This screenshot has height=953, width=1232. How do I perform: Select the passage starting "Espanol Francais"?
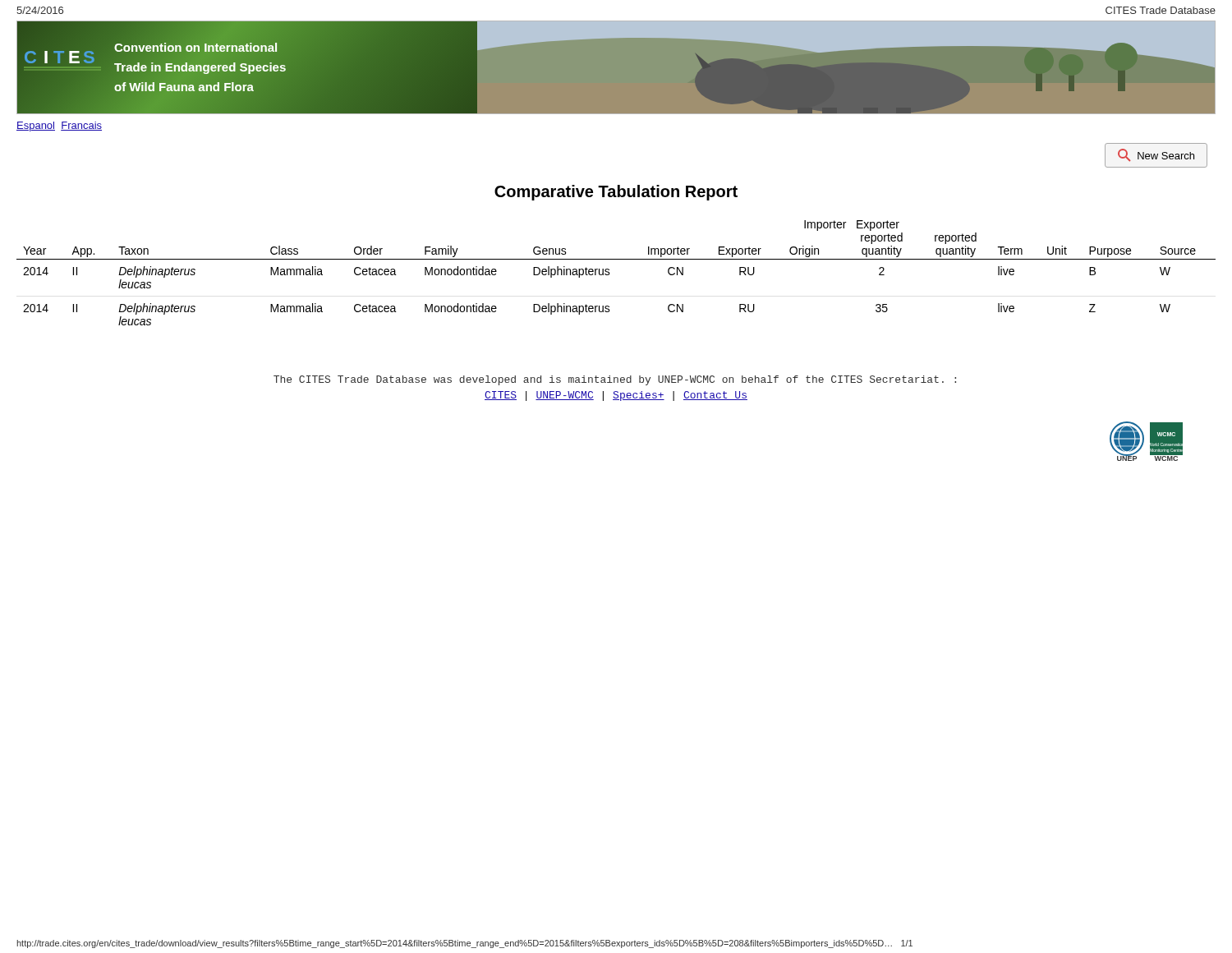[x=59, y=125]
